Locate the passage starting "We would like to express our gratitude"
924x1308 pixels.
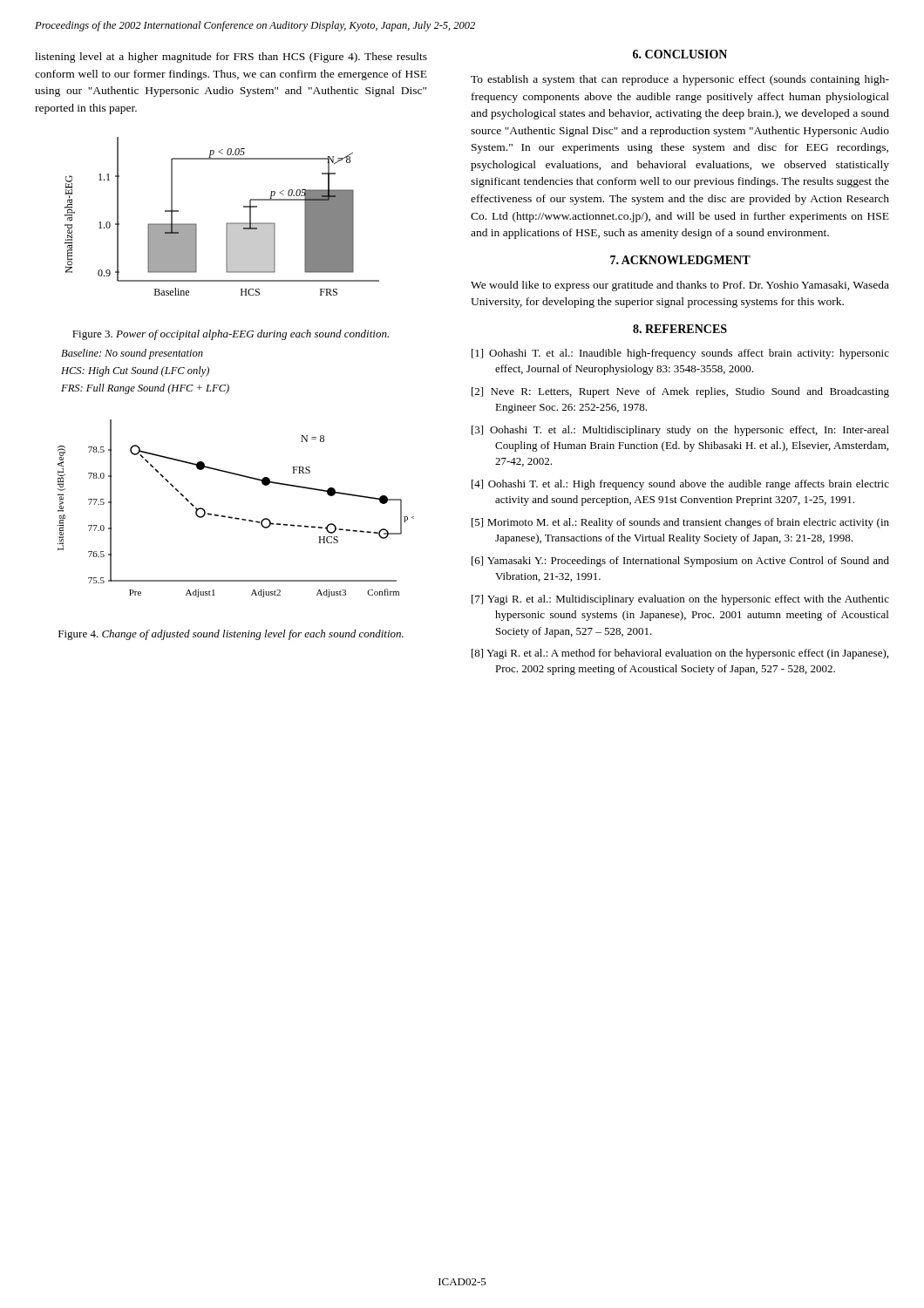pyautogui.click(x=680, y=293)
